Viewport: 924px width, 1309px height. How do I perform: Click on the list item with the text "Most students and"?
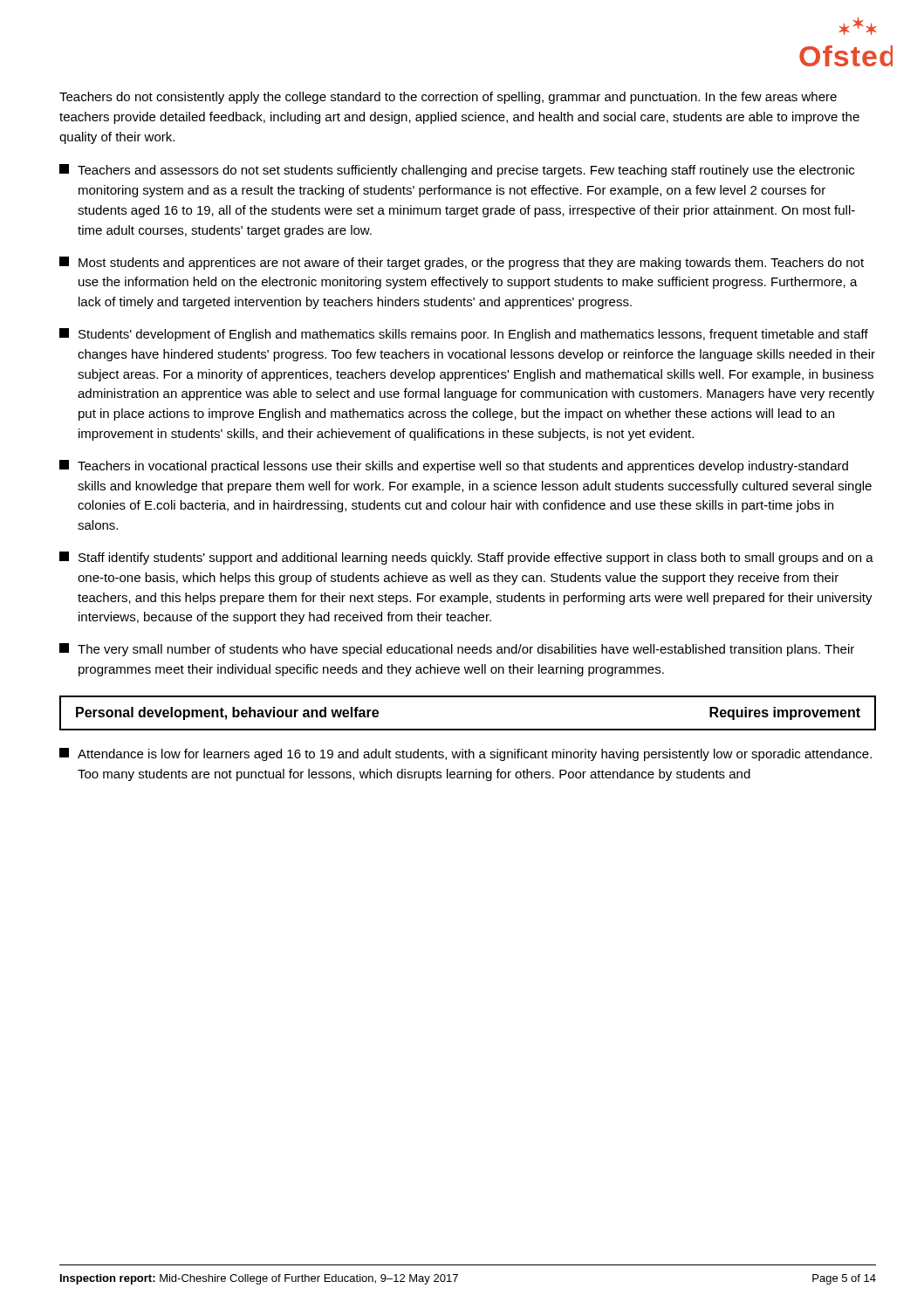click(468, 283)
